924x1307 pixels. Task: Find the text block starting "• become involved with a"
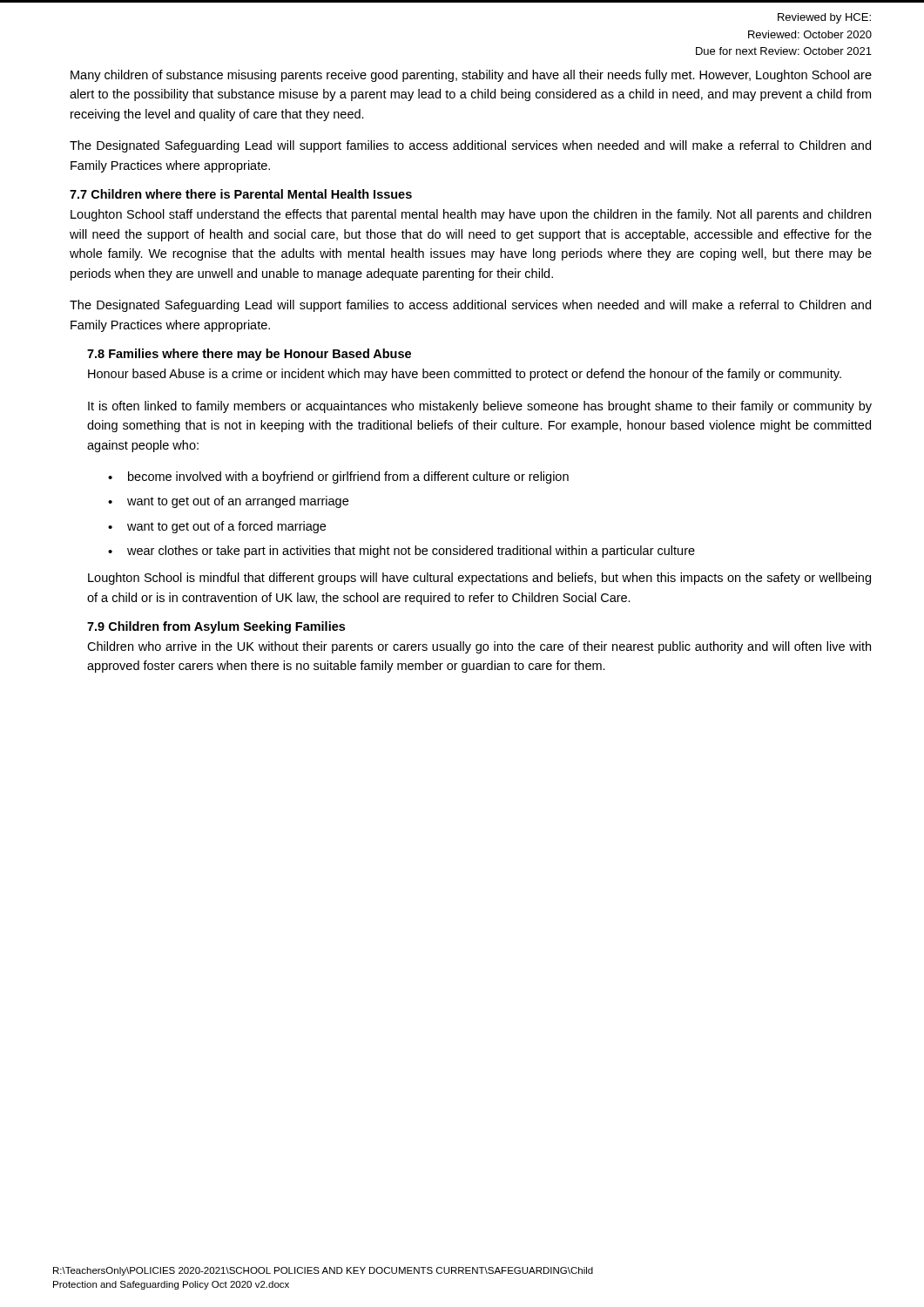[490, 477]
